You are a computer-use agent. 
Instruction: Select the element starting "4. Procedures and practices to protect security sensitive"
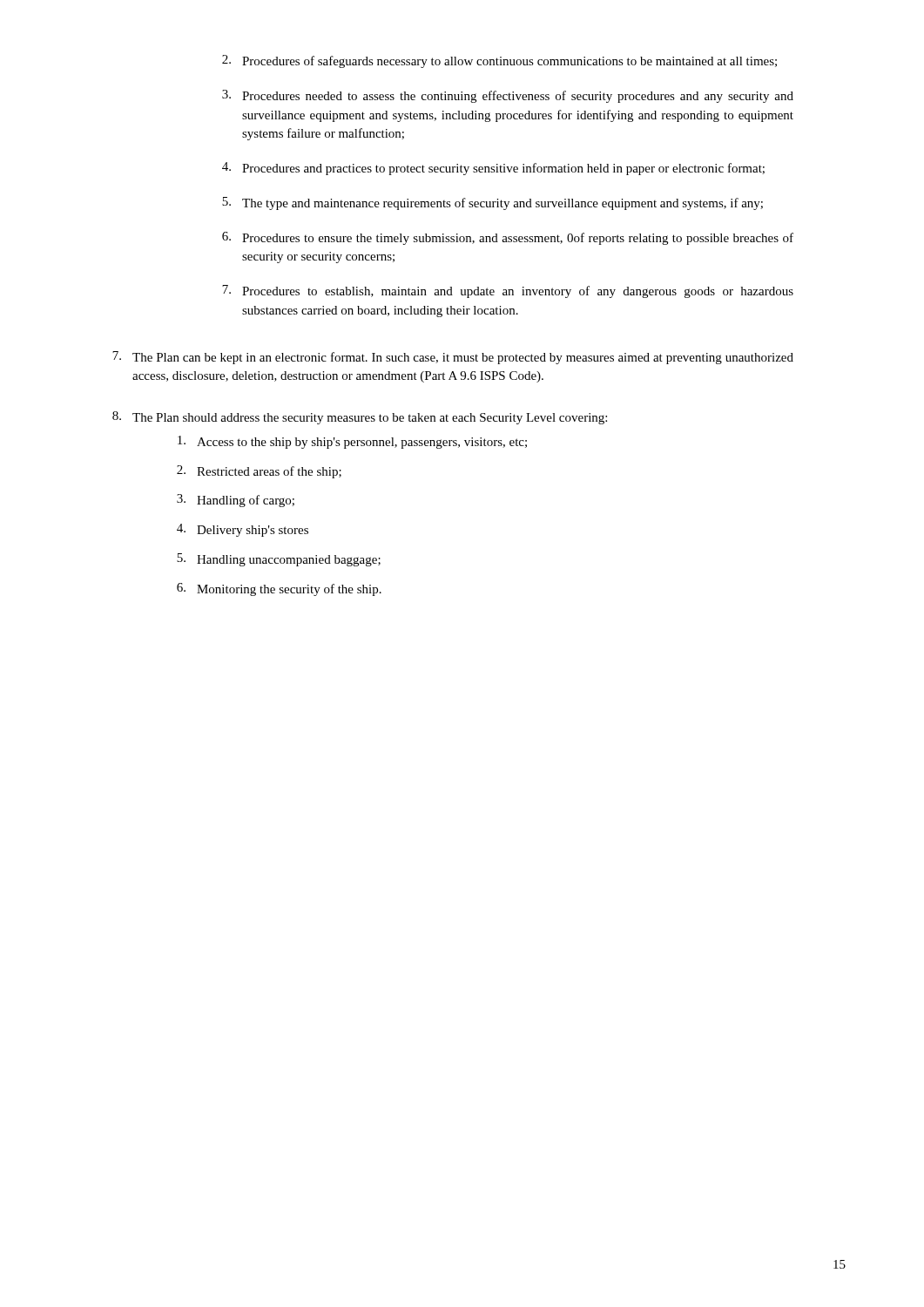[483, 169]
